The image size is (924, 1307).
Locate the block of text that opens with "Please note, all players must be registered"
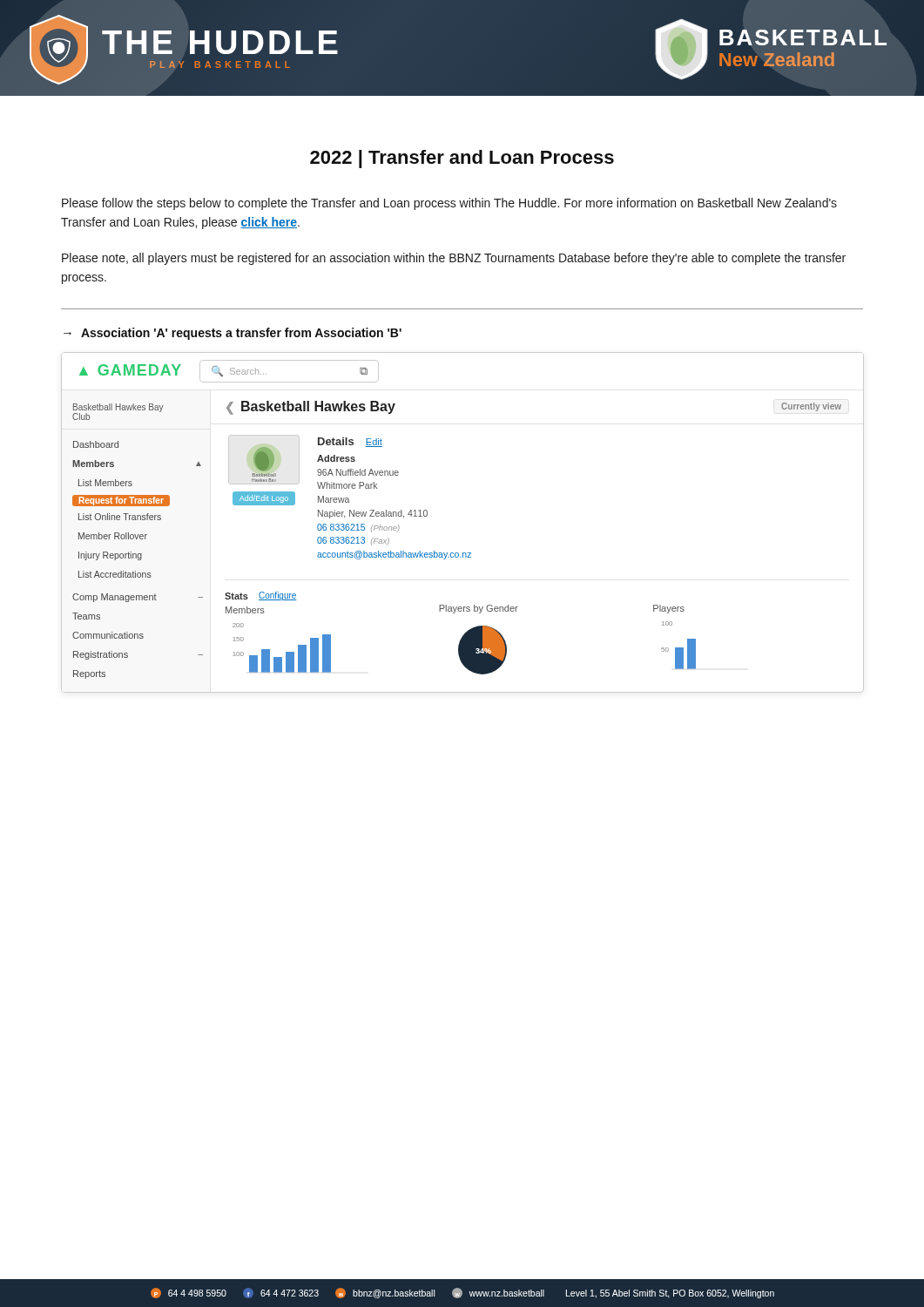click(x=453, y=267)
